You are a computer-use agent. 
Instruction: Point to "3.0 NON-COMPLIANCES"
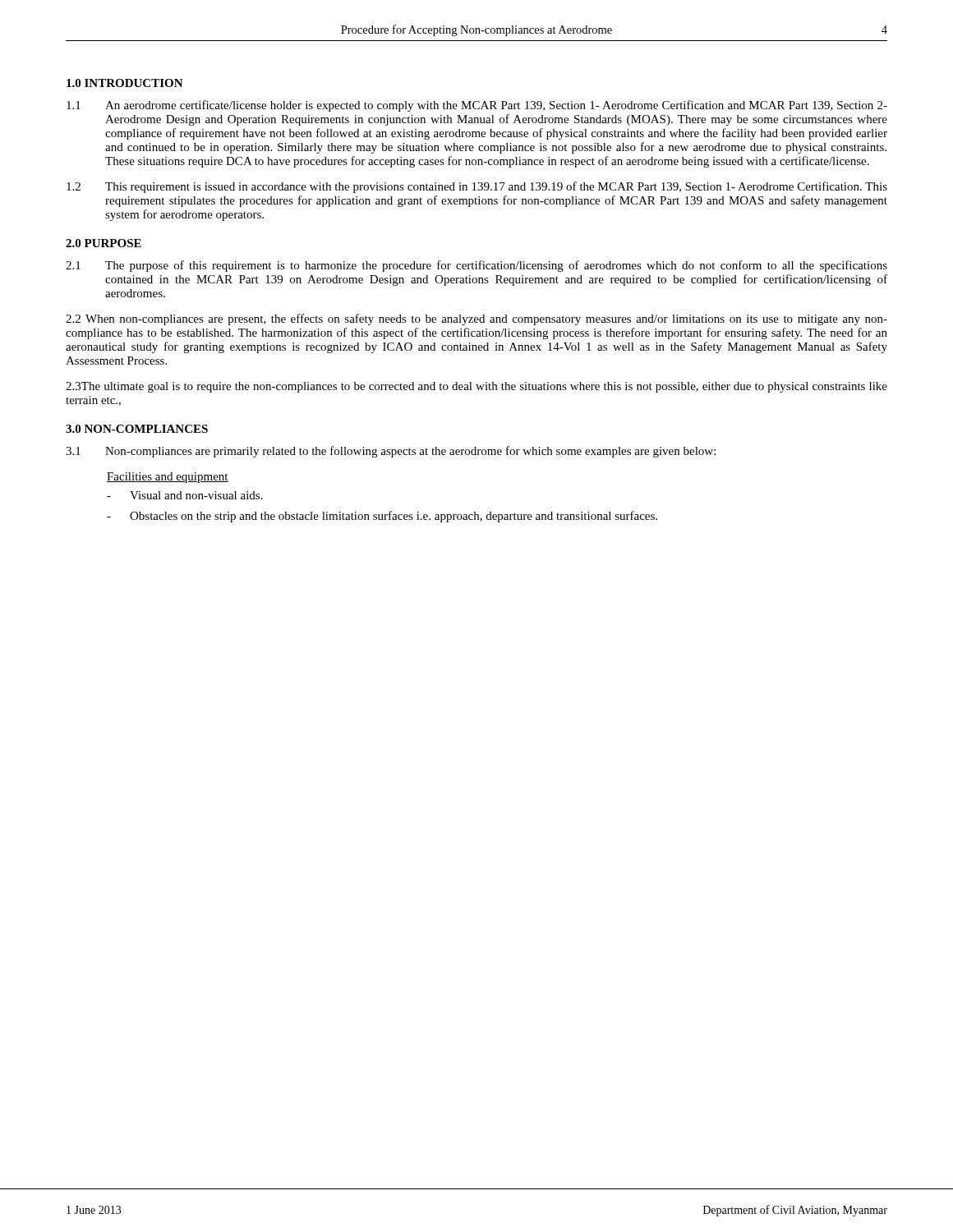point(137,429)
